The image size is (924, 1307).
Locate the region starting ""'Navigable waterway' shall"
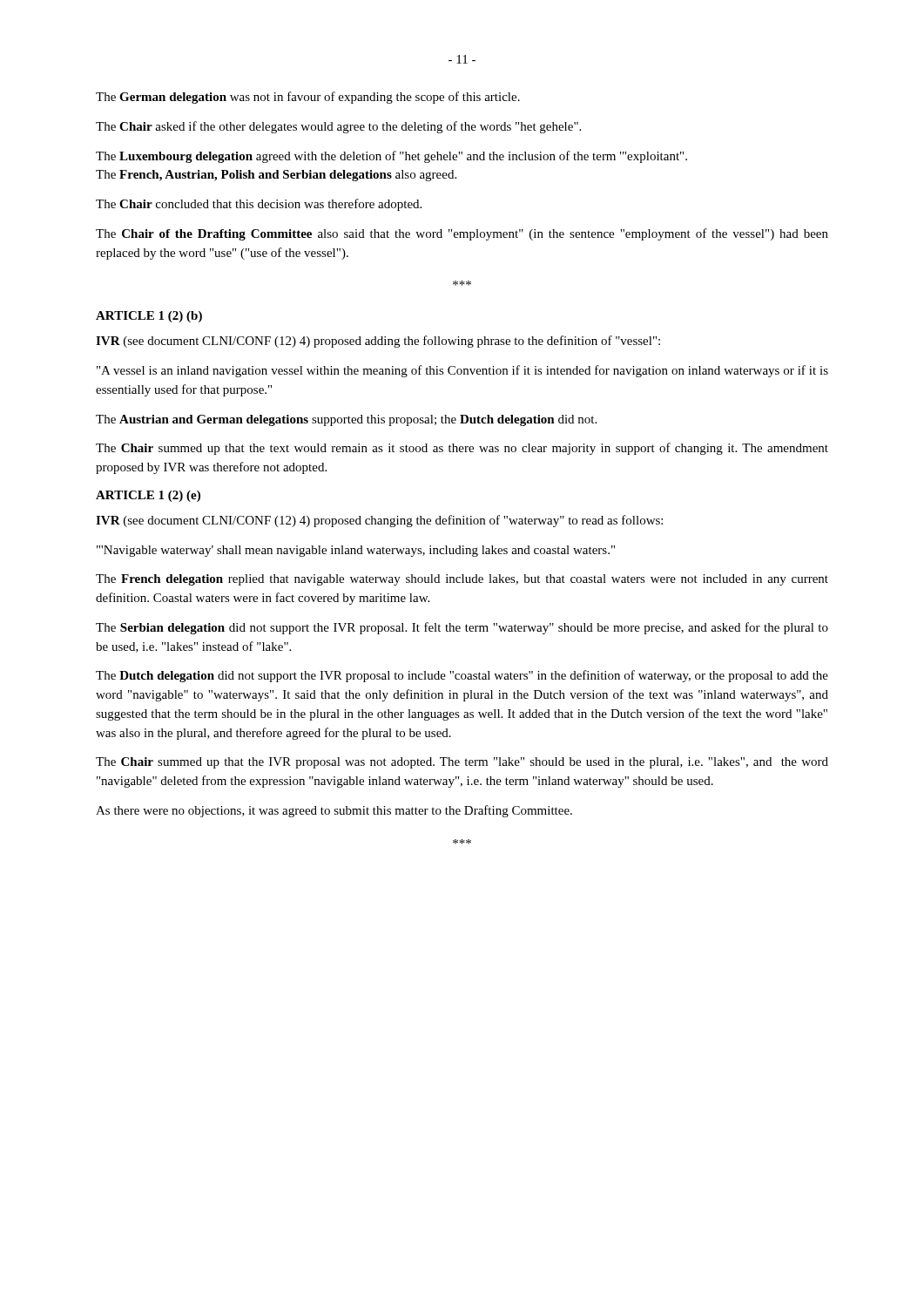click(x=356, y=549)
